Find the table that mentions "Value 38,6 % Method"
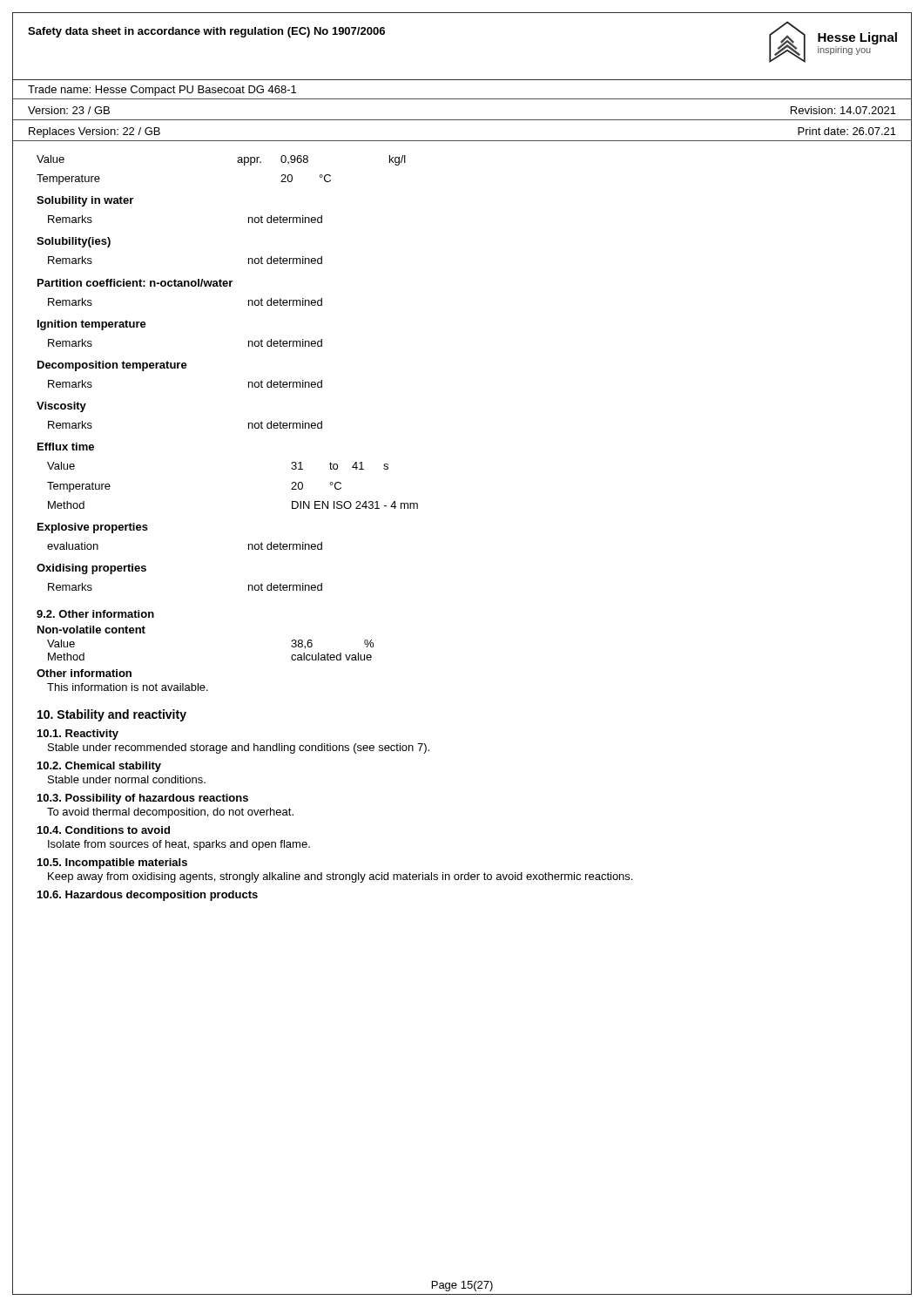Viewport: 924px width, 1307px height. (x=464, y=650)
